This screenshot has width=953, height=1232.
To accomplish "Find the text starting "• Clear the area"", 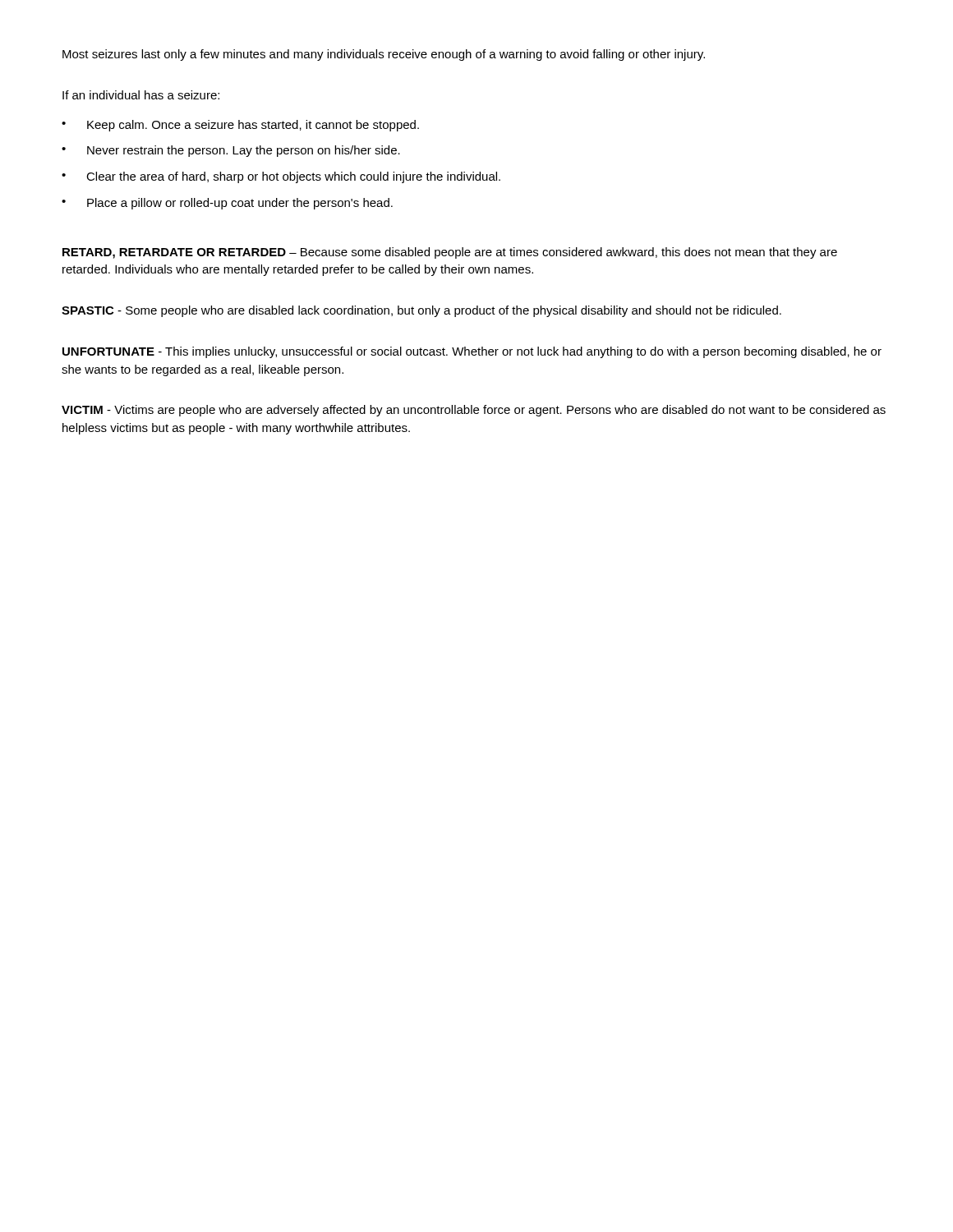I will coord(474,176).
